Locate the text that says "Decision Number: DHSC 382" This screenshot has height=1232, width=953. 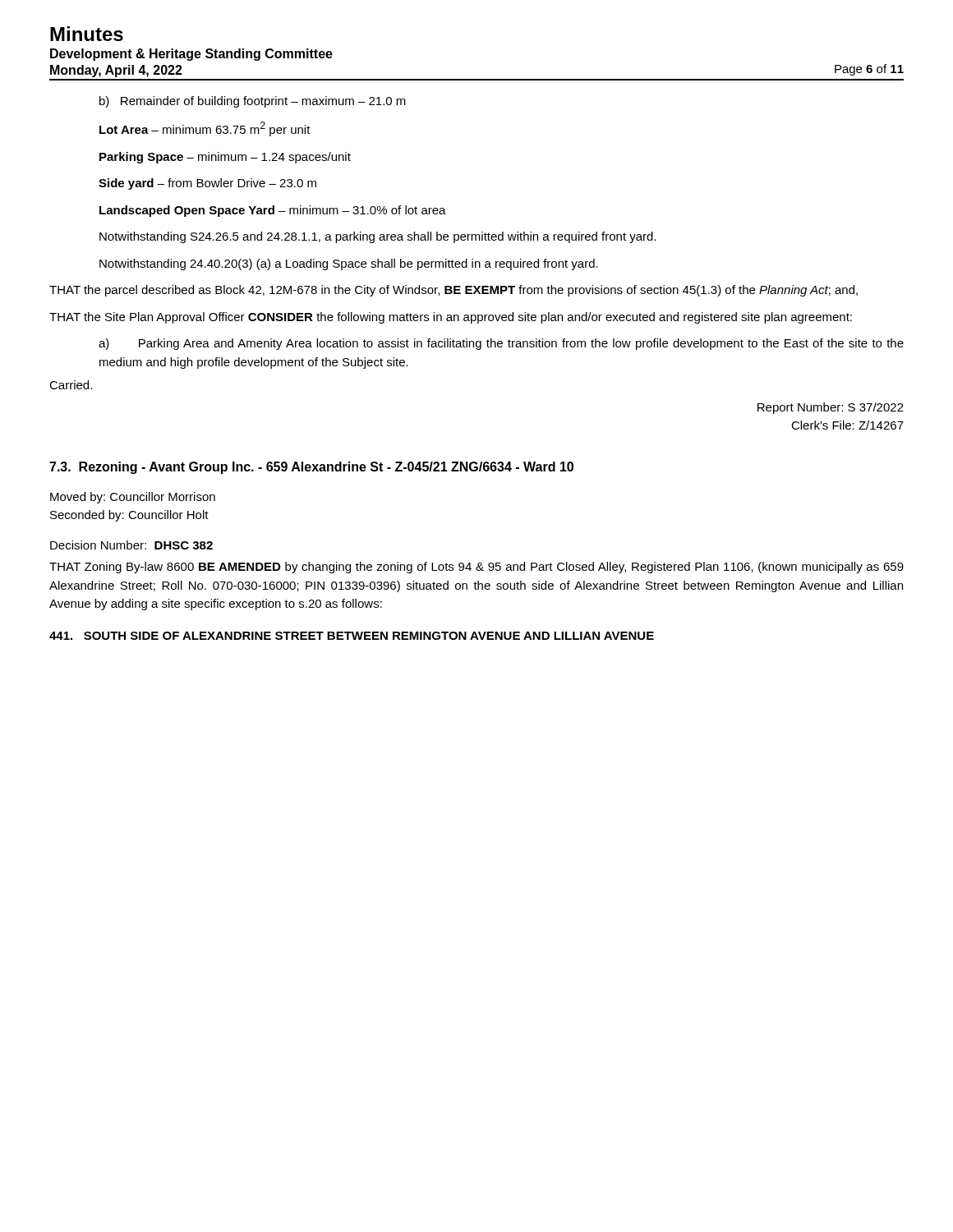coord(131,545)
